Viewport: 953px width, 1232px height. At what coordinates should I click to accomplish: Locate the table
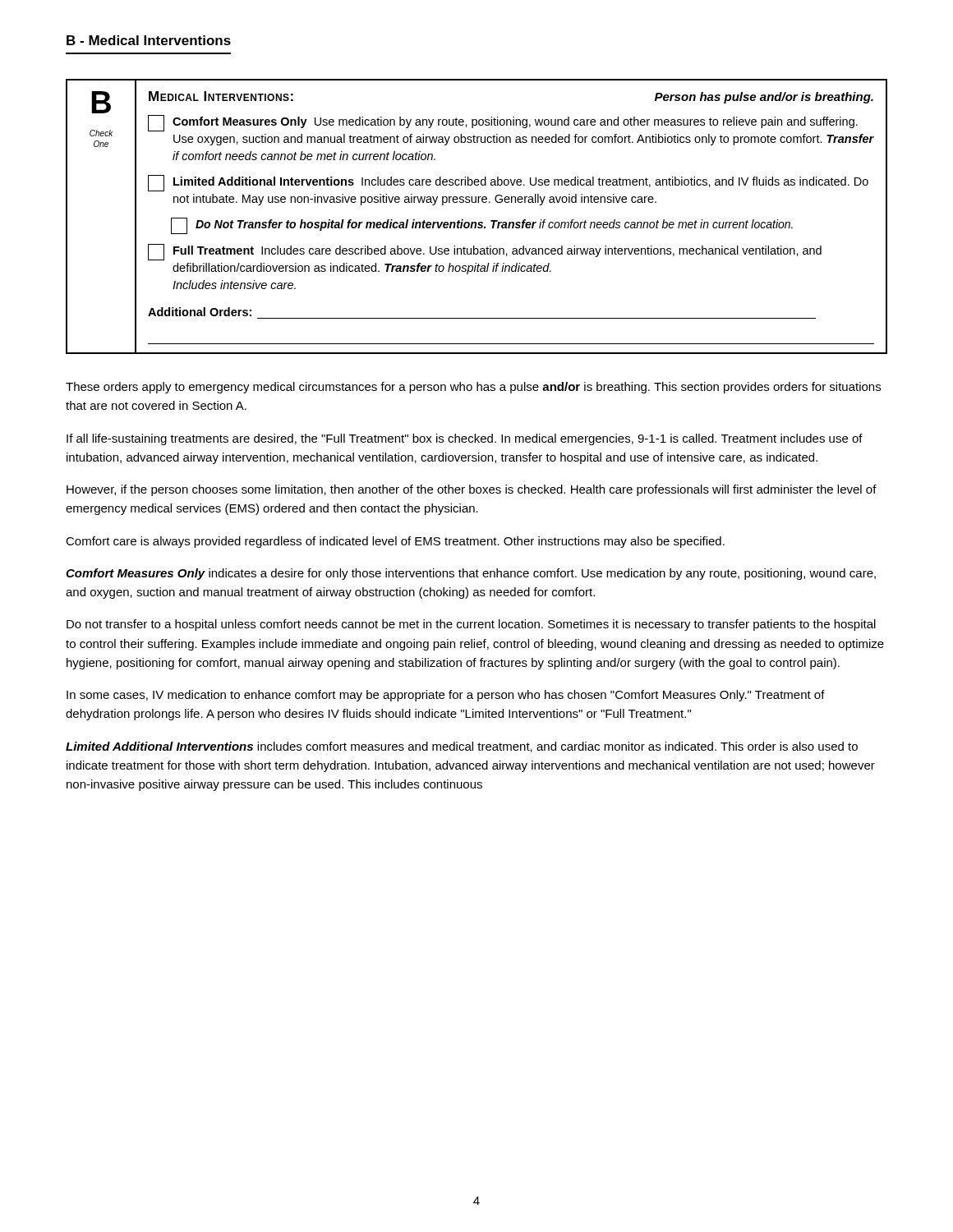click(476, 216)
